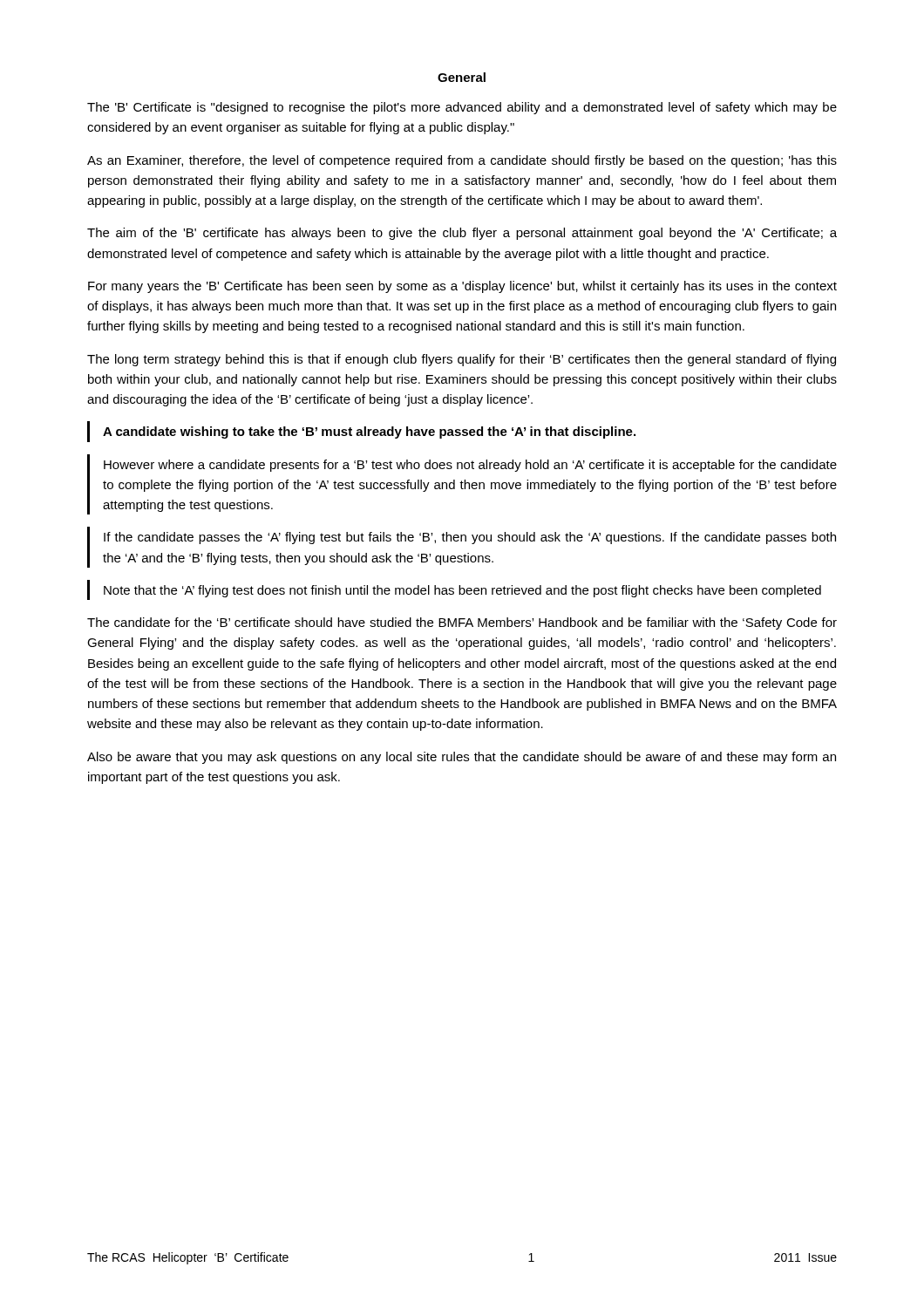Locate the text block that says "The long term strategy behind this"
924x1308 pixels.
pos(462,379)
